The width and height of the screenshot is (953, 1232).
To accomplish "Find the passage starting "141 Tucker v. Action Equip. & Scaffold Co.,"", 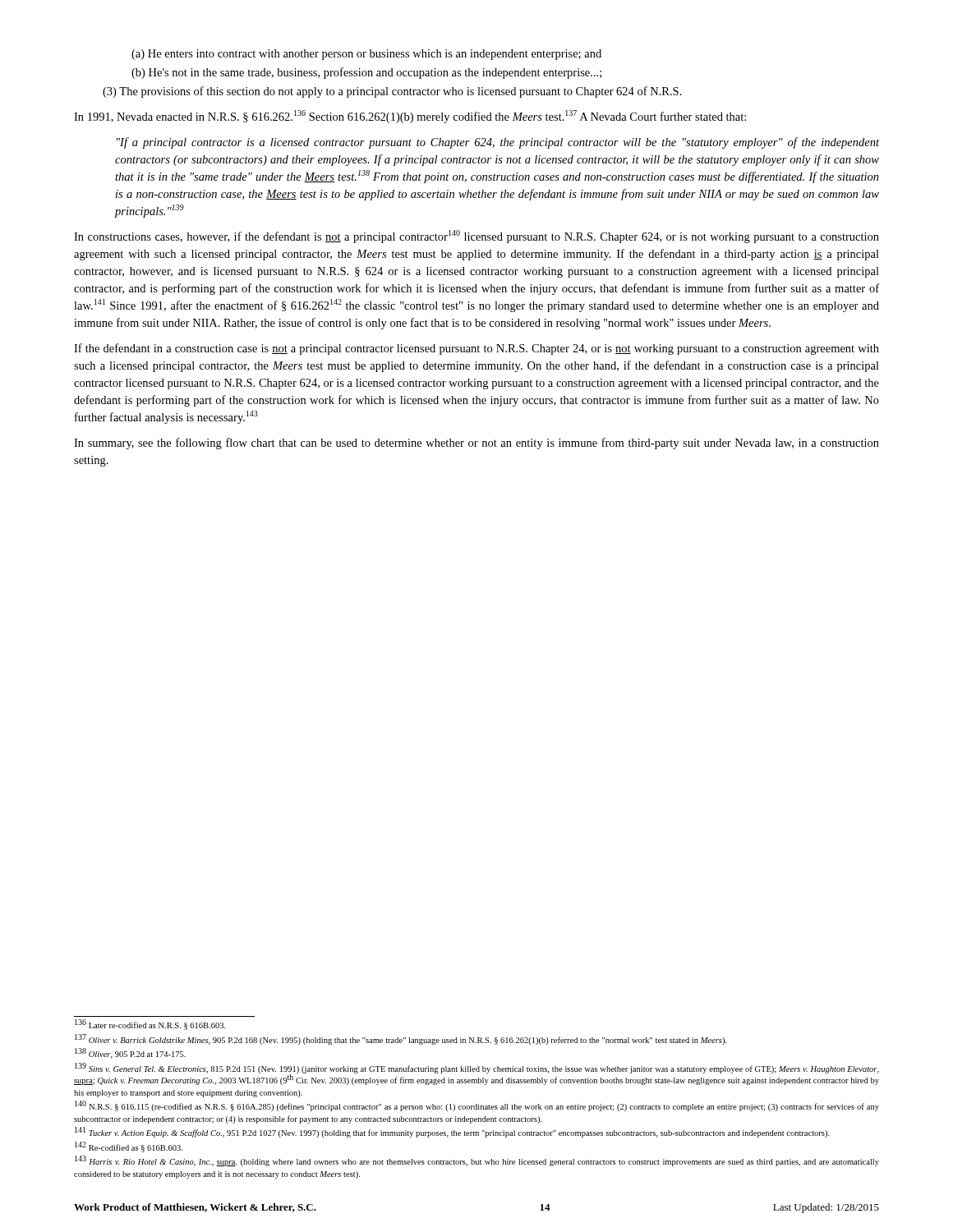I will tap(452, 1133).
